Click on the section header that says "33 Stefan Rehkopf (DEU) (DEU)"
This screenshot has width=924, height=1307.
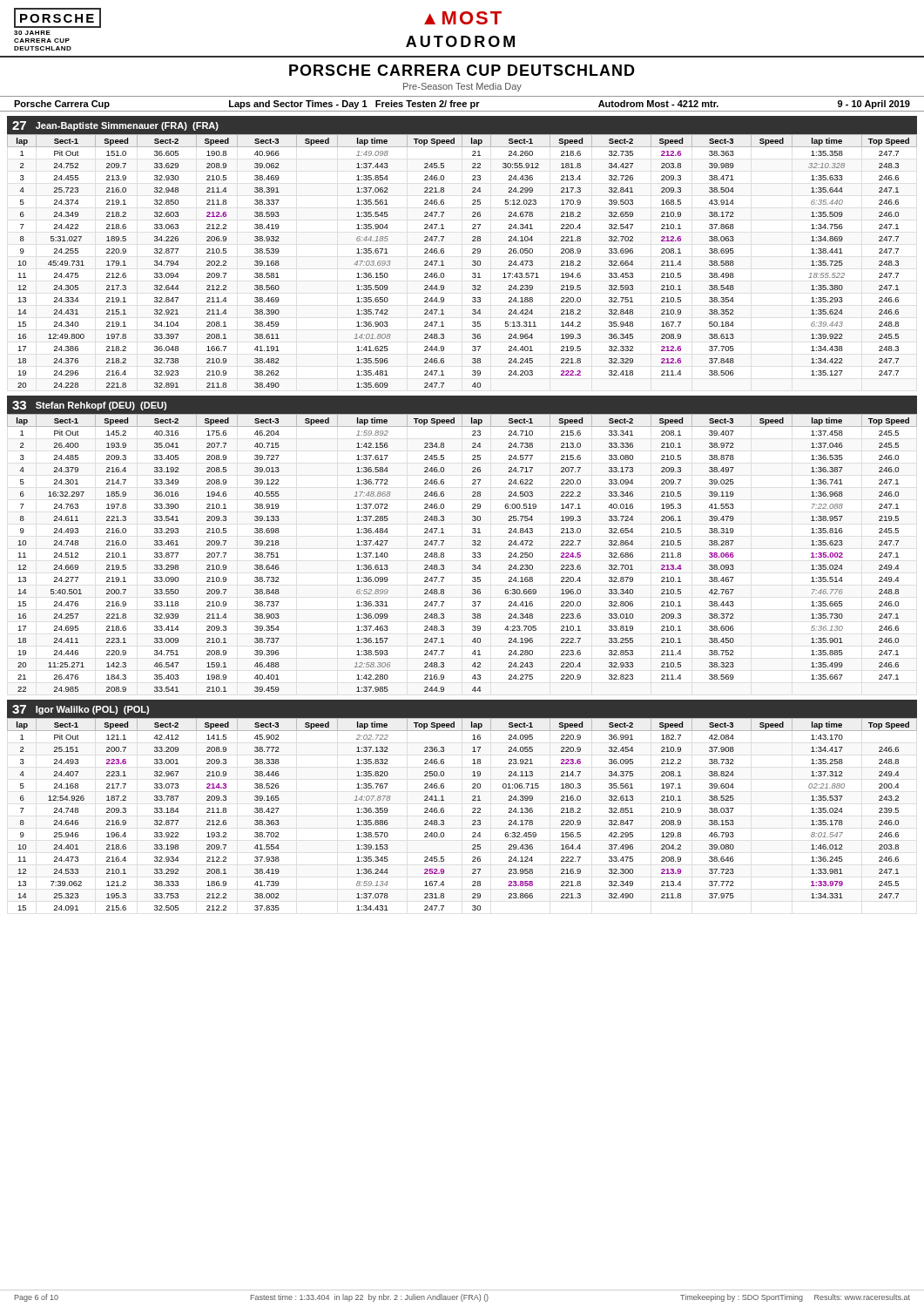pyautogui.click(x=90, y=405)
